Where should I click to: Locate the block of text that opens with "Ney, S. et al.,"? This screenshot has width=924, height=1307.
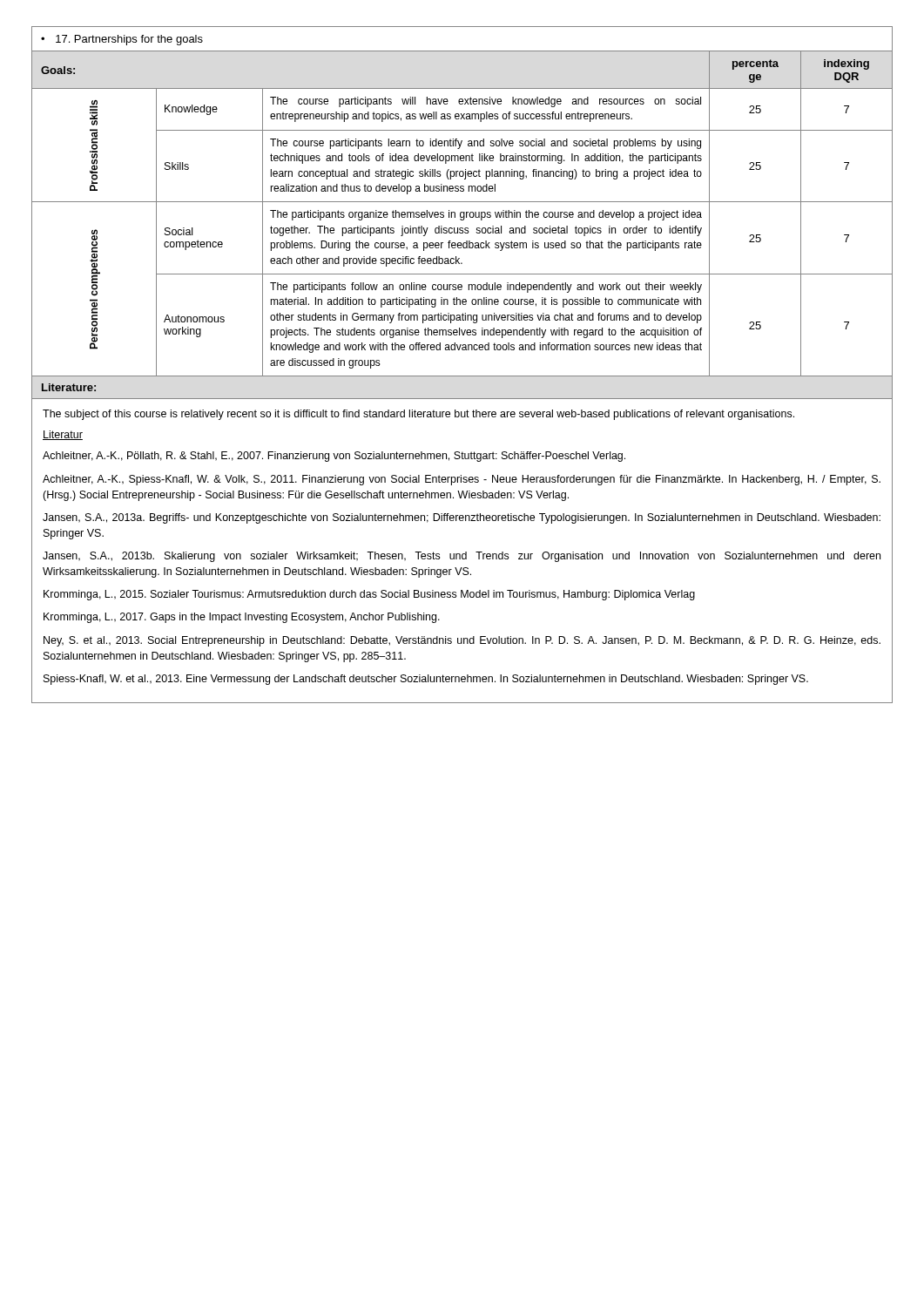(462, 648)
